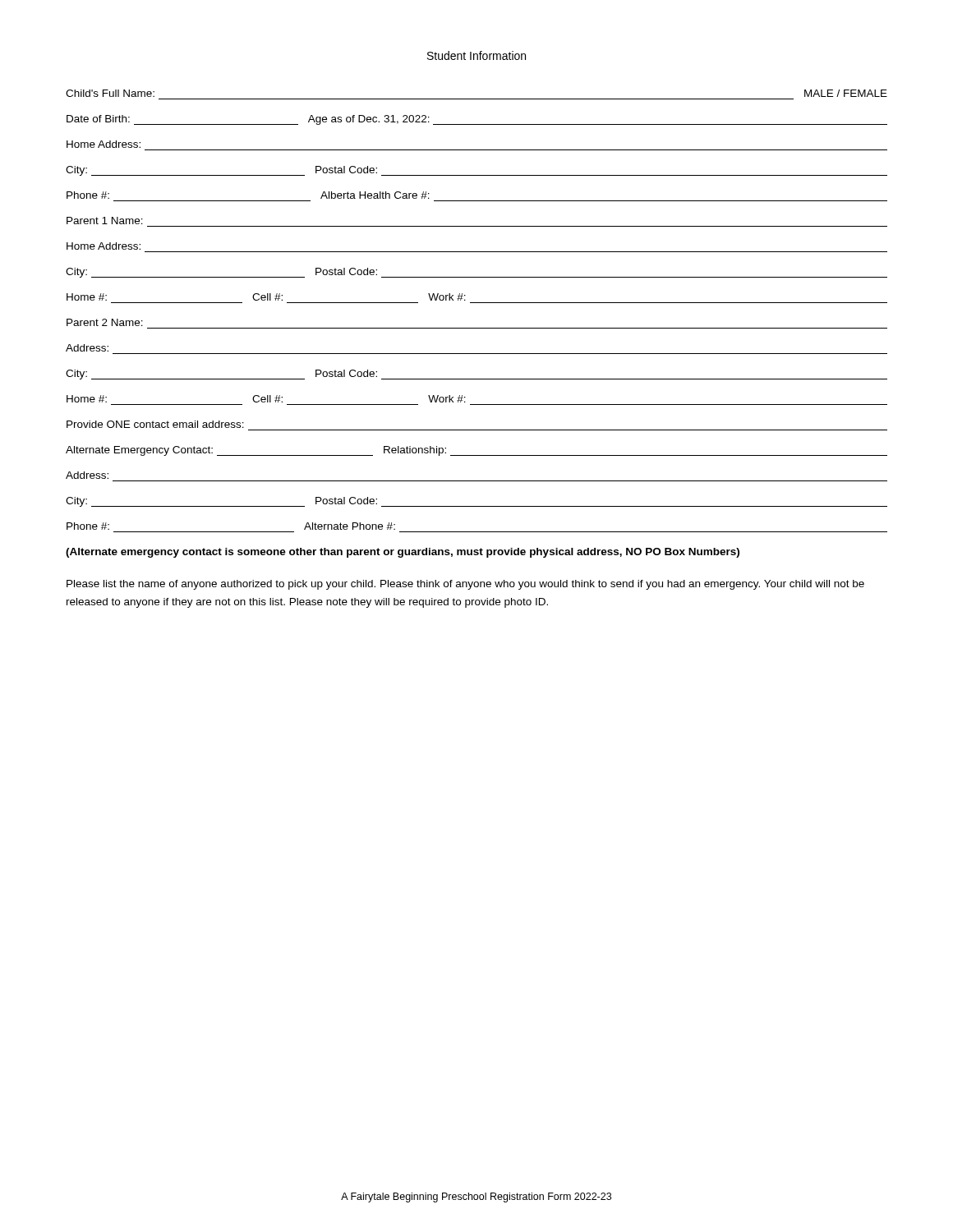The height and width of the screenshot is (1232, 953).
Task: Select the title containing "Student Information"
Action: 476,56
